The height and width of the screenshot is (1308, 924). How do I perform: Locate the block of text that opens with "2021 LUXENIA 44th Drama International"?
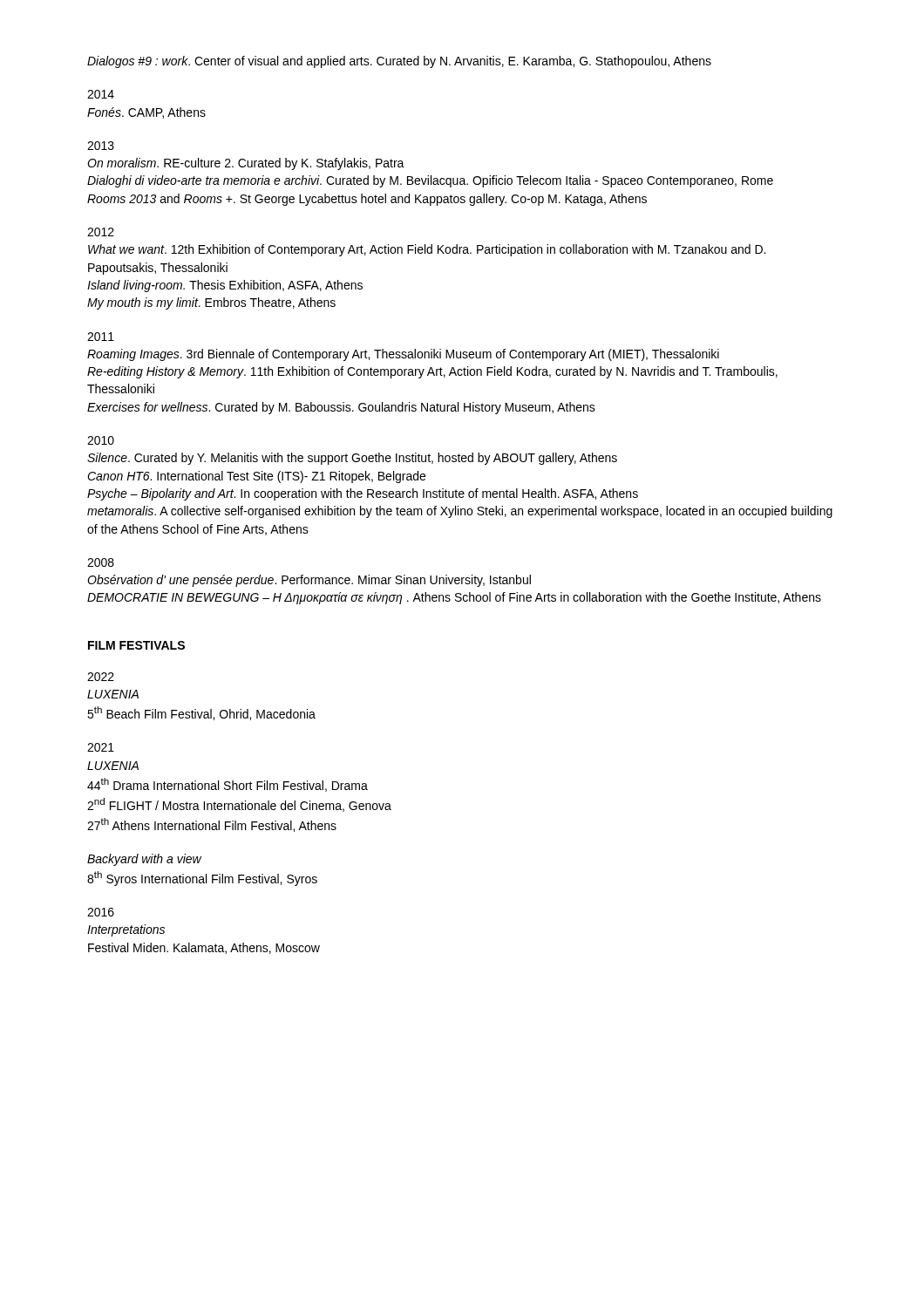click(101, 747)
